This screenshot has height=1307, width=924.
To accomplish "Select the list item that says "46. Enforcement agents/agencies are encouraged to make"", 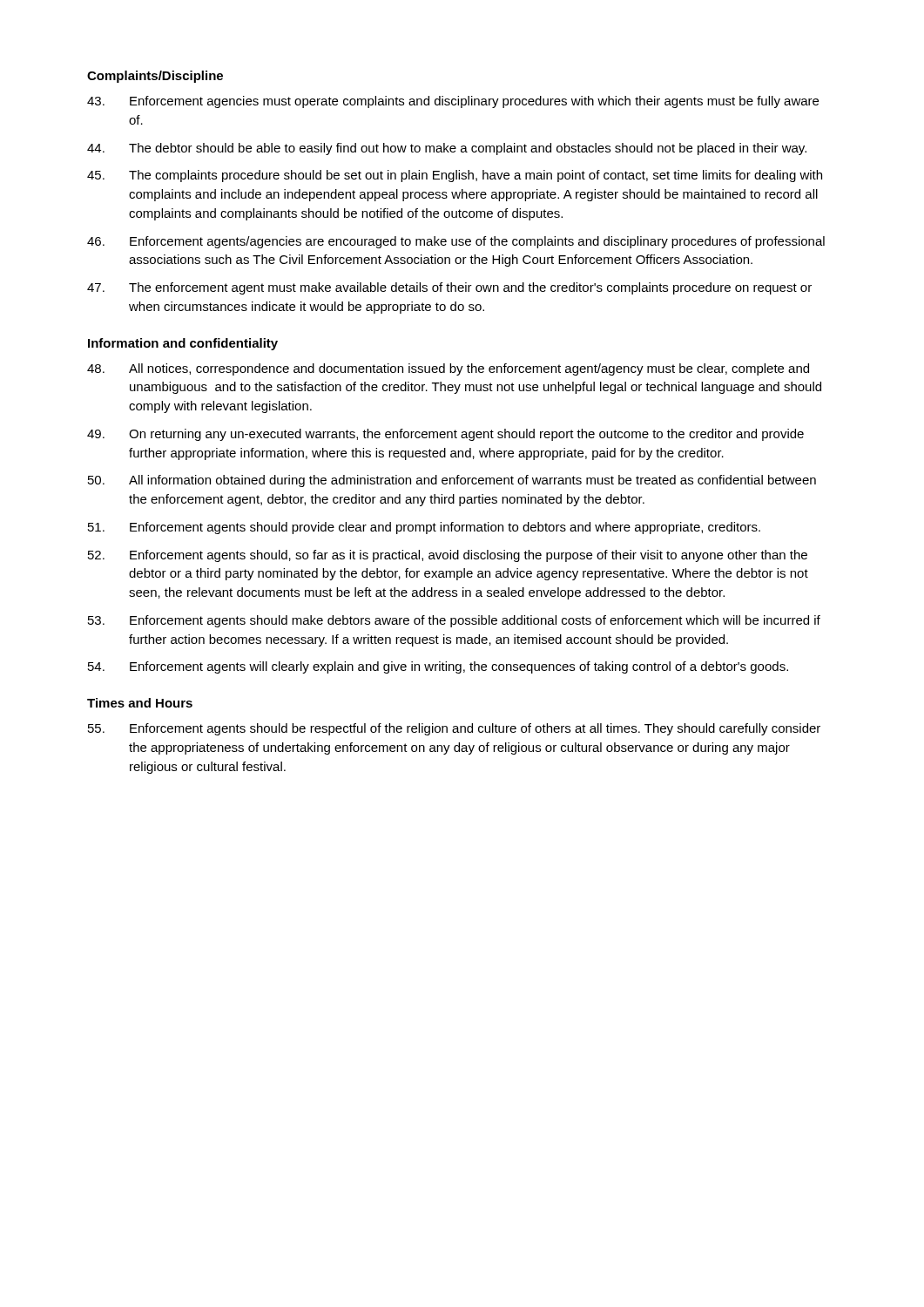I will [x=462, y=250].
